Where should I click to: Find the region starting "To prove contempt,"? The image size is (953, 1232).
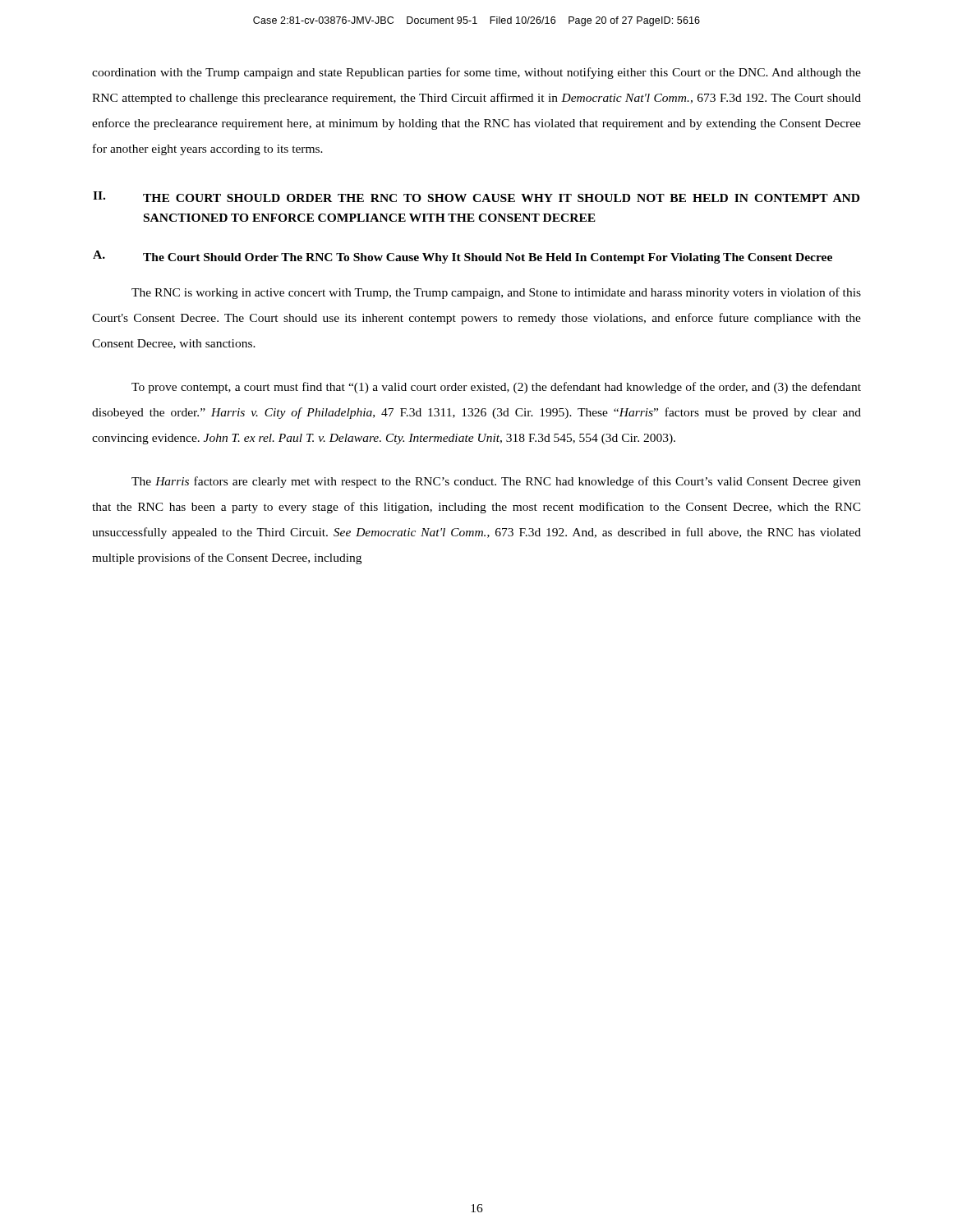coord(476,412)
